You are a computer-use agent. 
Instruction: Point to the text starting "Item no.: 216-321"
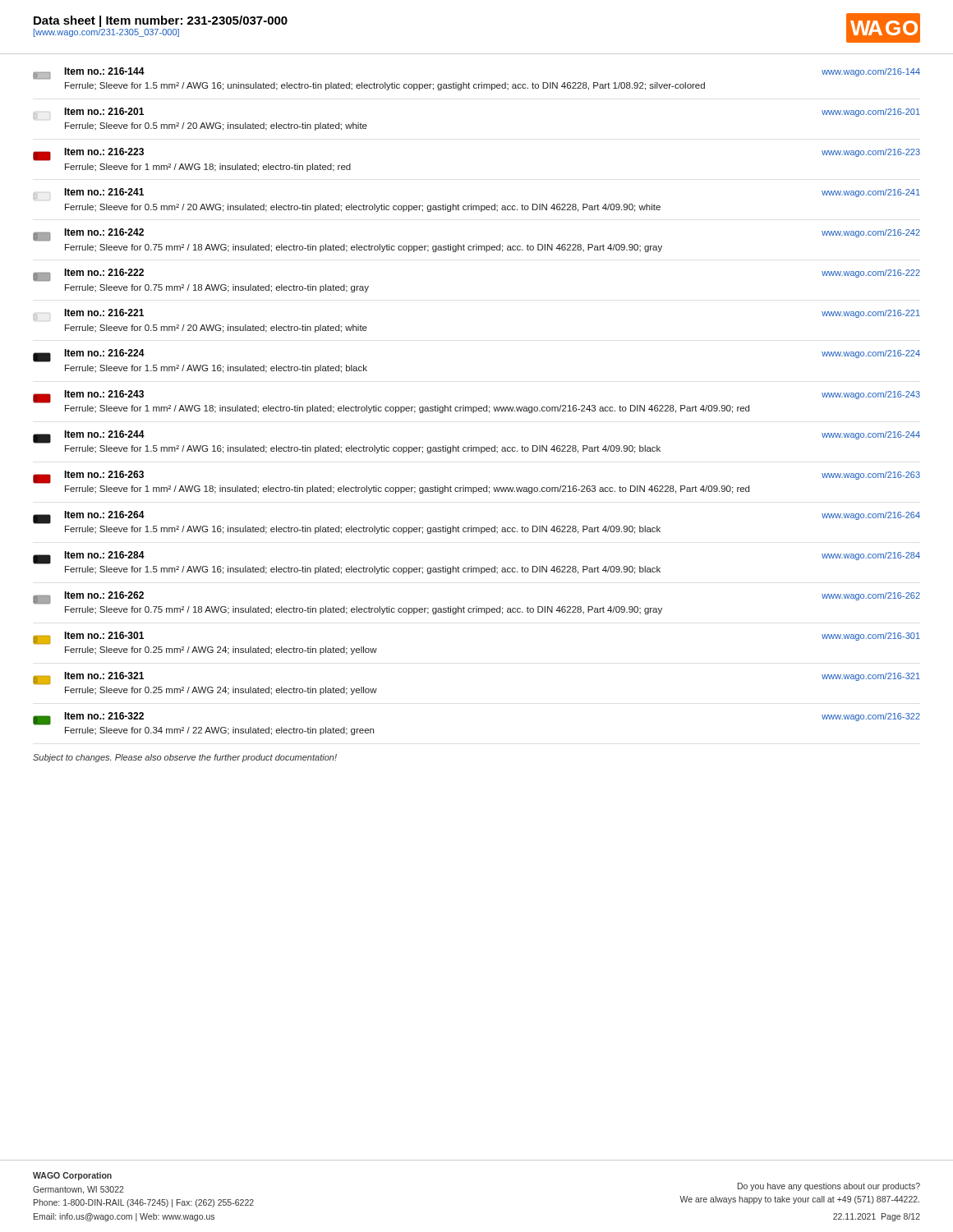(x=103, y=678)
